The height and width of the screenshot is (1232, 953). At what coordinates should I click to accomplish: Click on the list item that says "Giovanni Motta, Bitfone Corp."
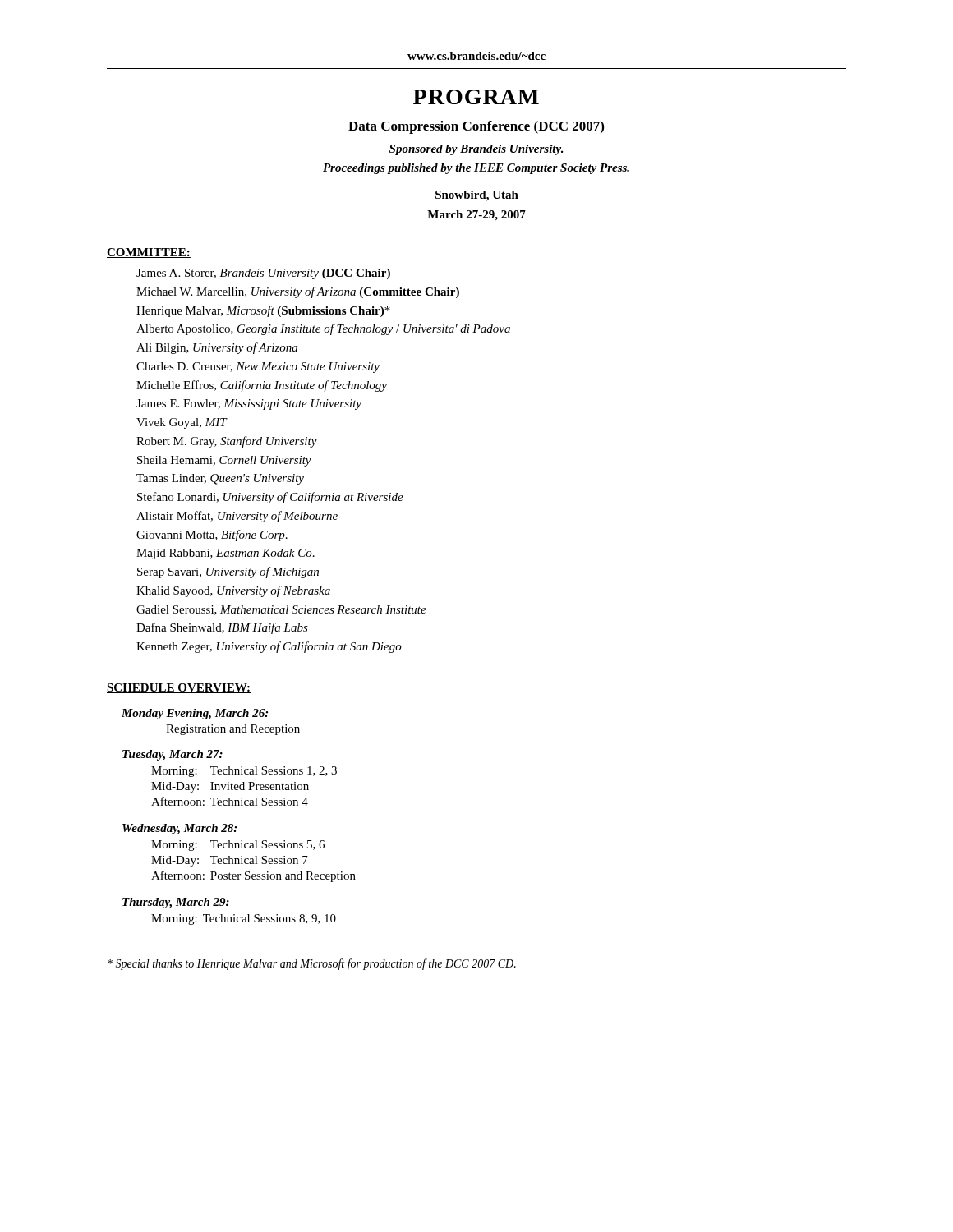point(212,534)
